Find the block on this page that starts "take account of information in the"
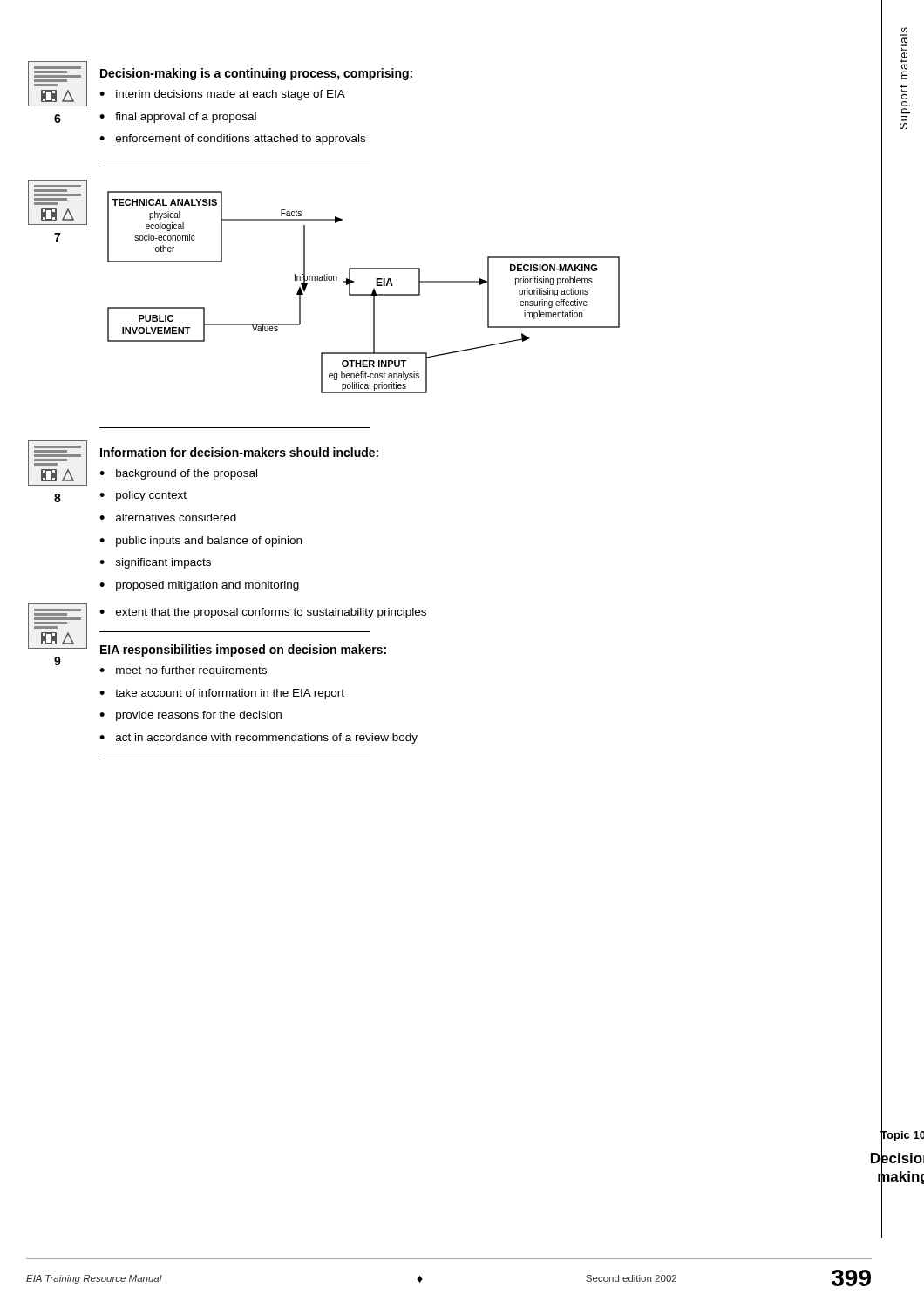Image resolution: width=924 pixels, height=1308 pixels. [230, 692]
